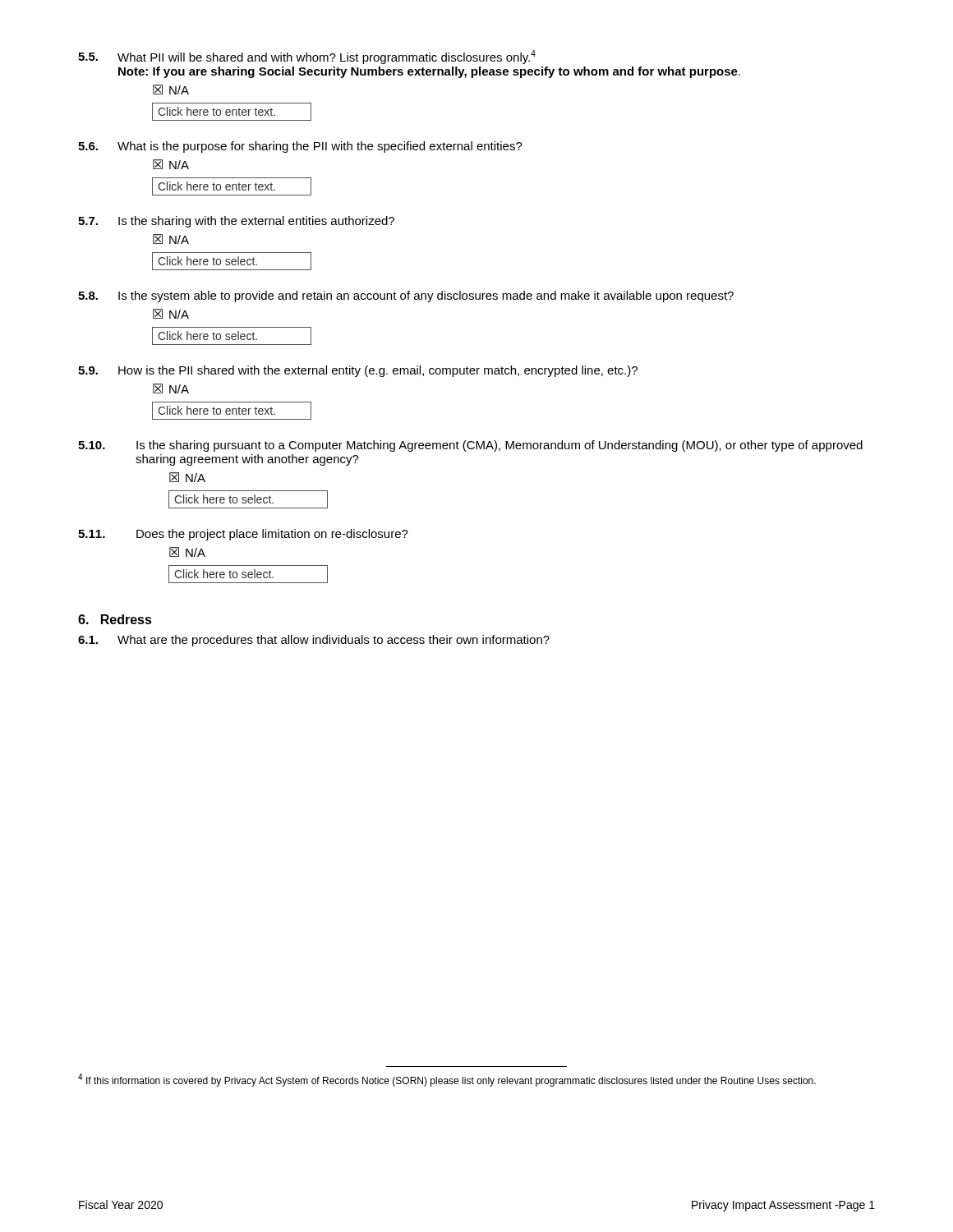Find the region starting "10. Is the sharing pursuant to"
The height and width of the screenshot is (1232, 953).
click(x=470, y=446)
